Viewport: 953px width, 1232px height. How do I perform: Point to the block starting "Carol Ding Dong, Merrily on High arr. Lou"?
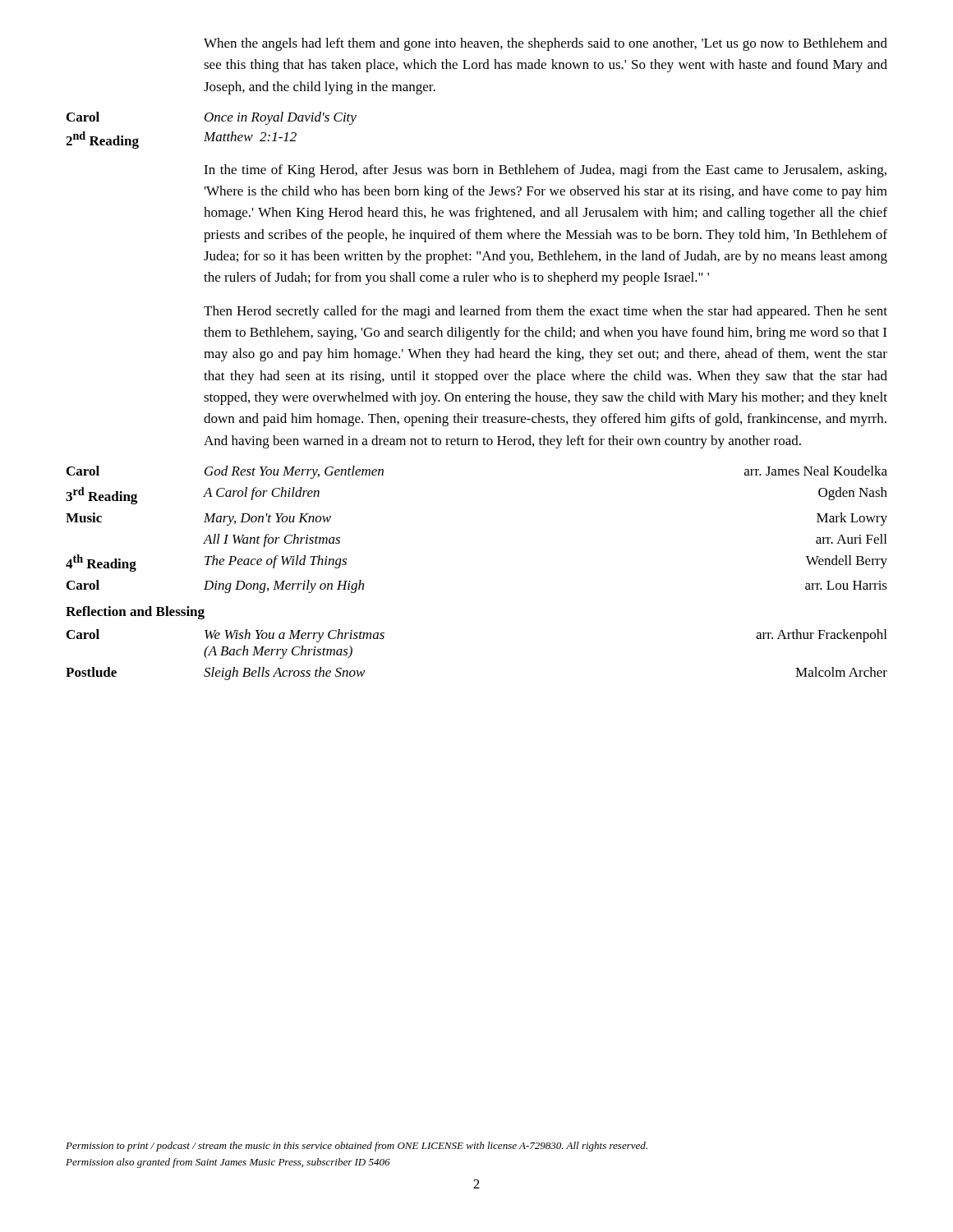click(x=86, y=586)
